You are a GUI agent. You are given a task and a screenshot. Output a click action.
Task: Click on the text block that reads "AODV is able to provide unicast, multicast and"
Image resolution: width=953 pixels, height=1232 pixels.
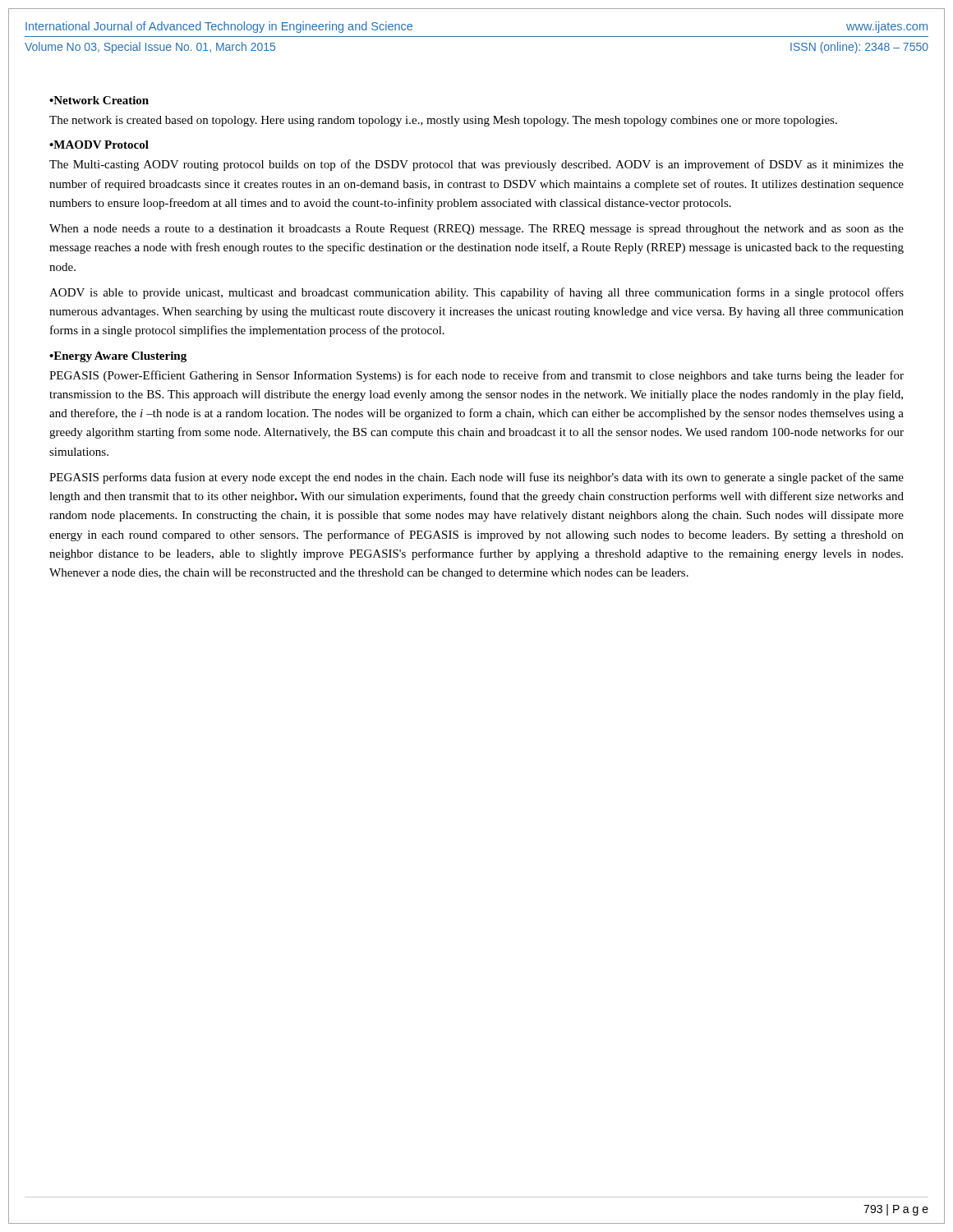coord(476,311)
